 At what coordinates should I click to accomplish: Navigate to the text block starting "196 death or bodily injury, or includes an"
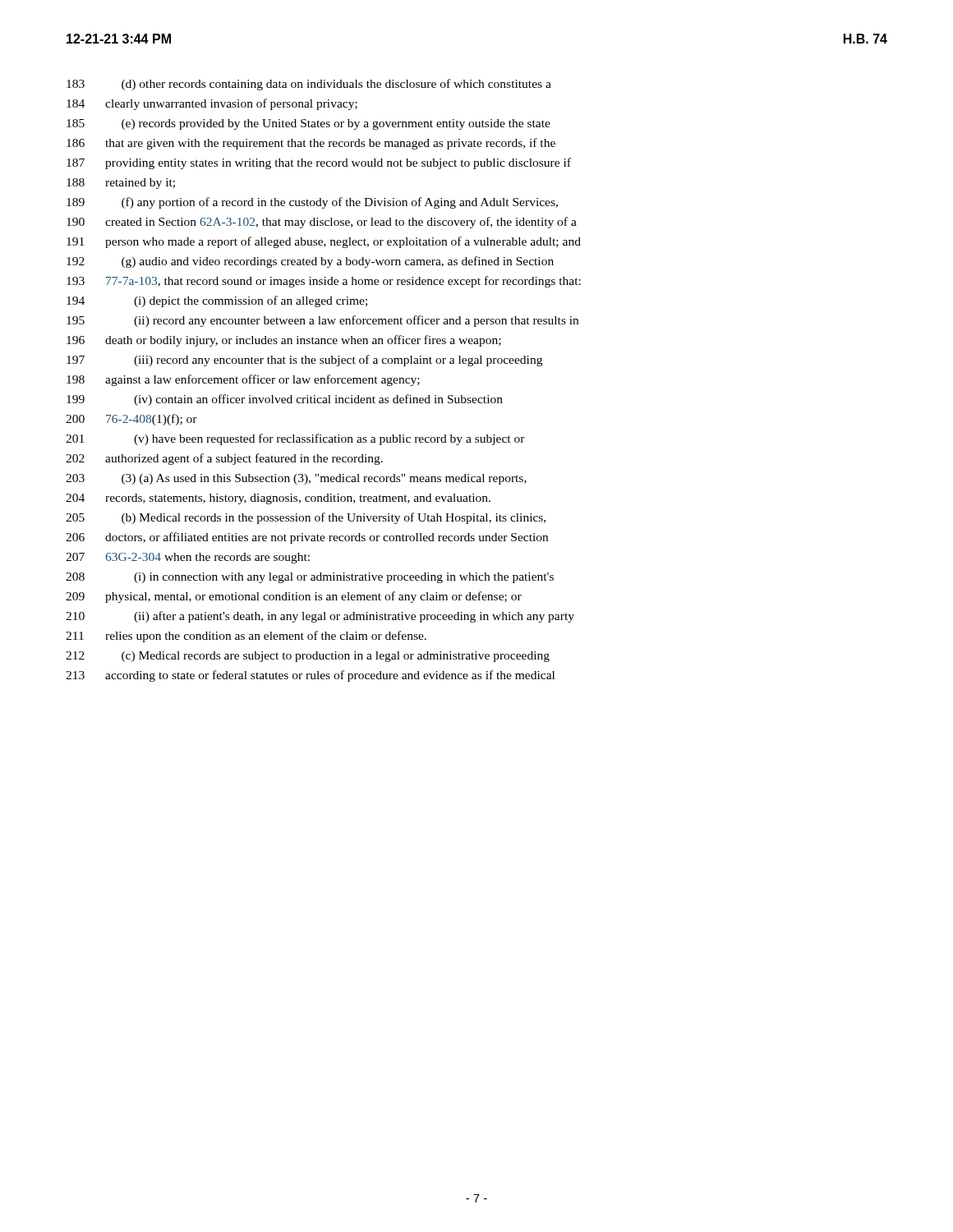pyautogui.click(x=476, y=340)
